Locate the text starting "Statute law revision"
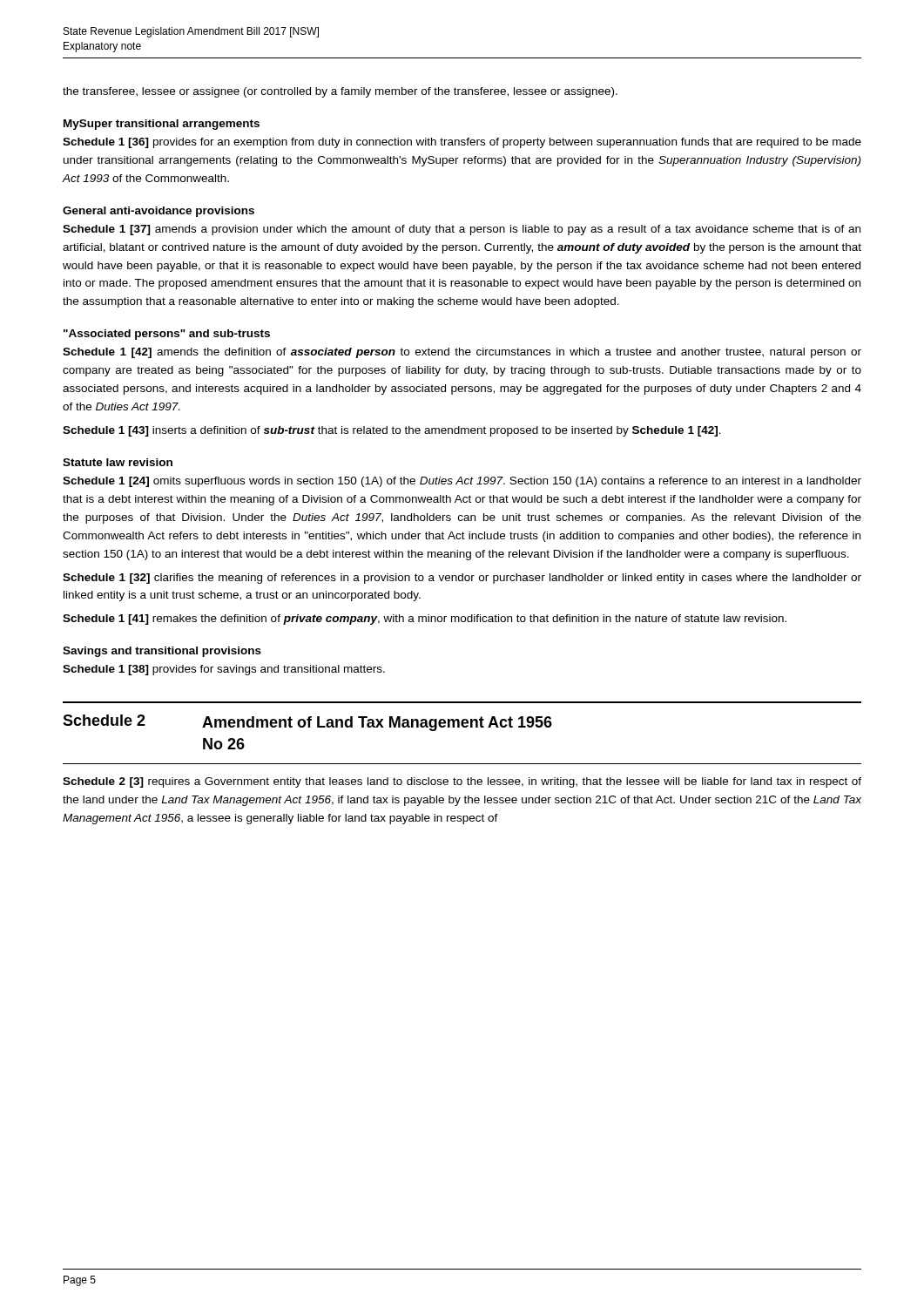 118,462
